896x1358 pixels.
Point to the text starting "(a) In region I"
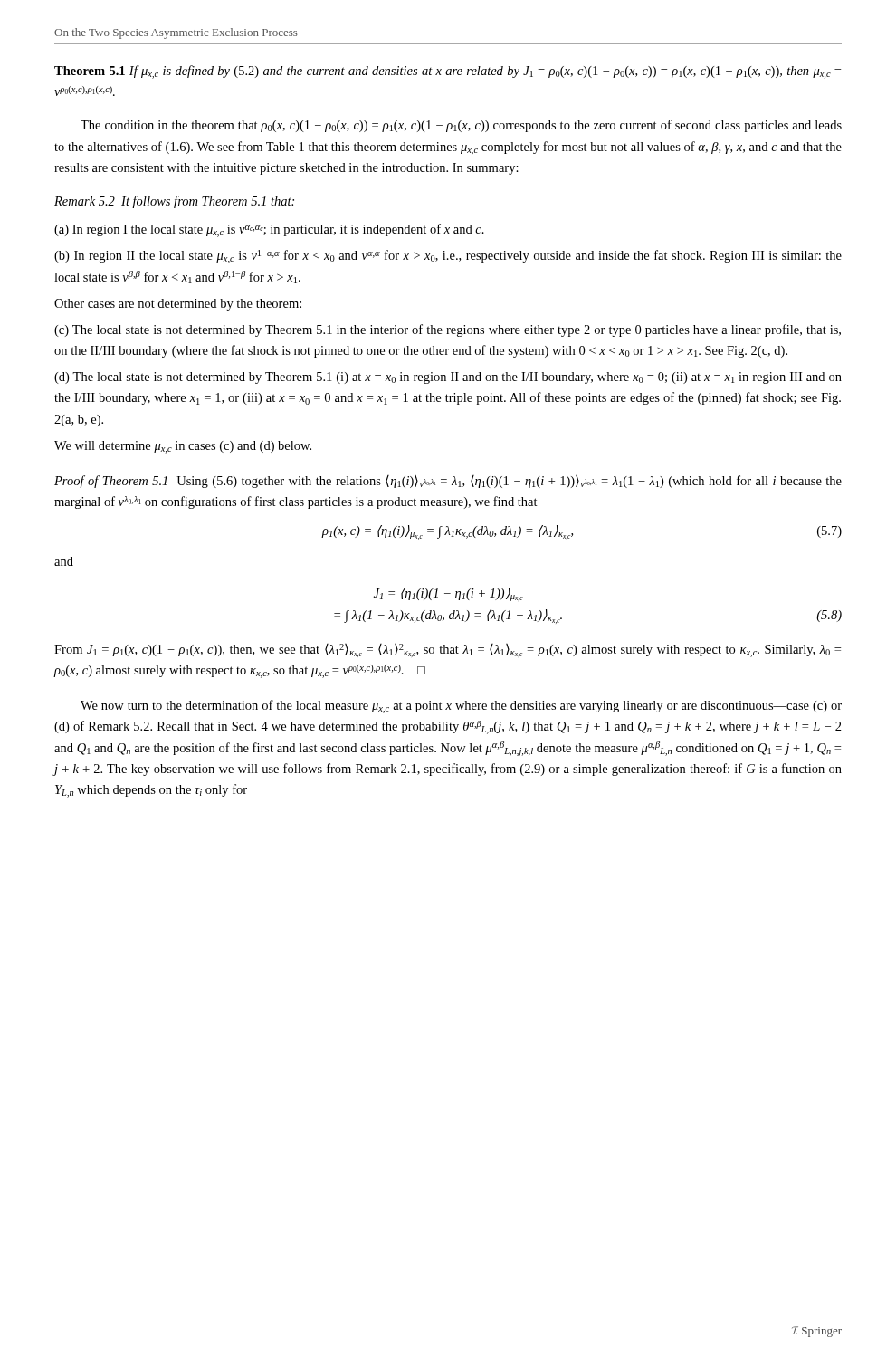448,230
